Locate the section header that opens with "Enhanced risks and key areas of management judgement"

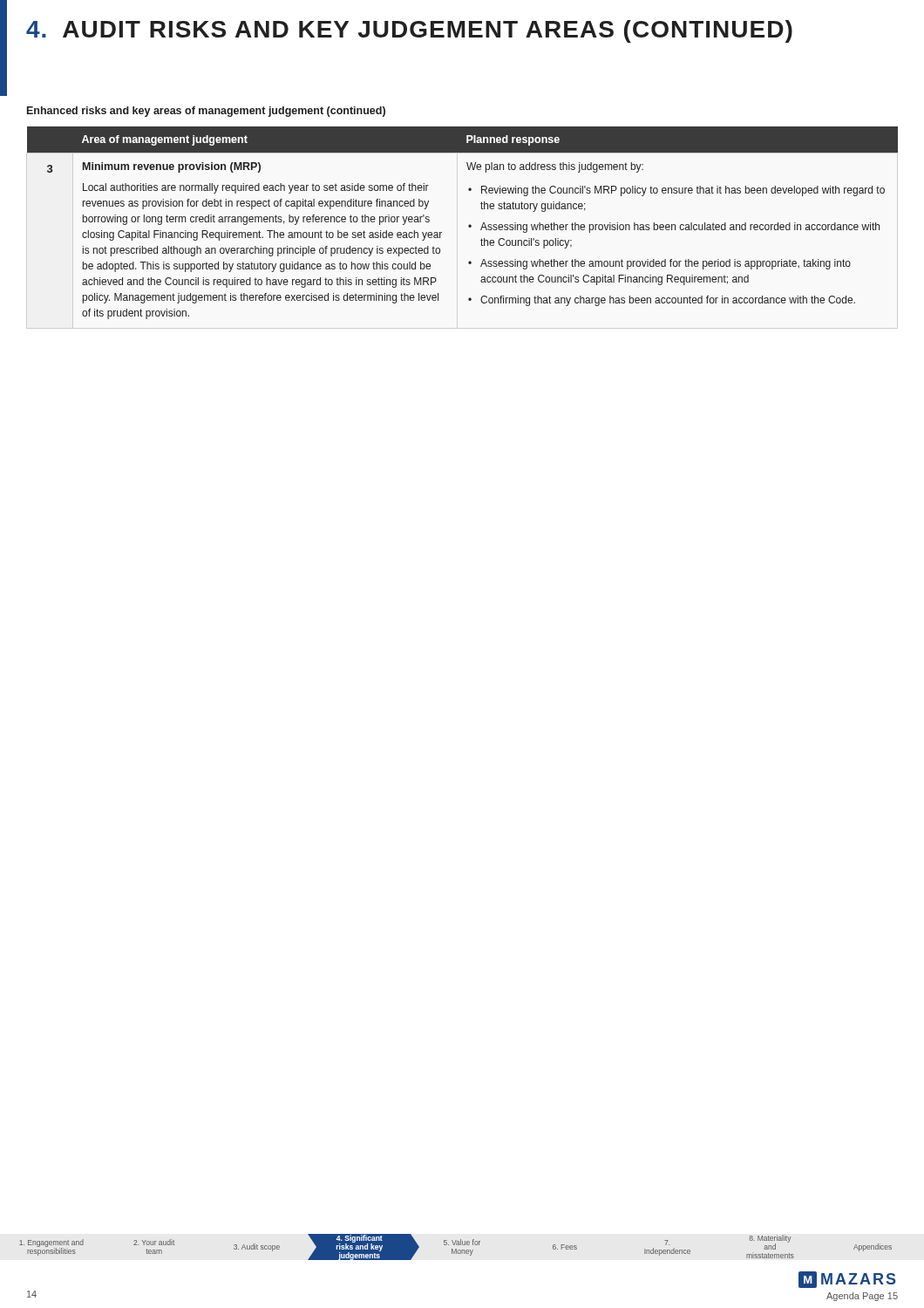206,111
